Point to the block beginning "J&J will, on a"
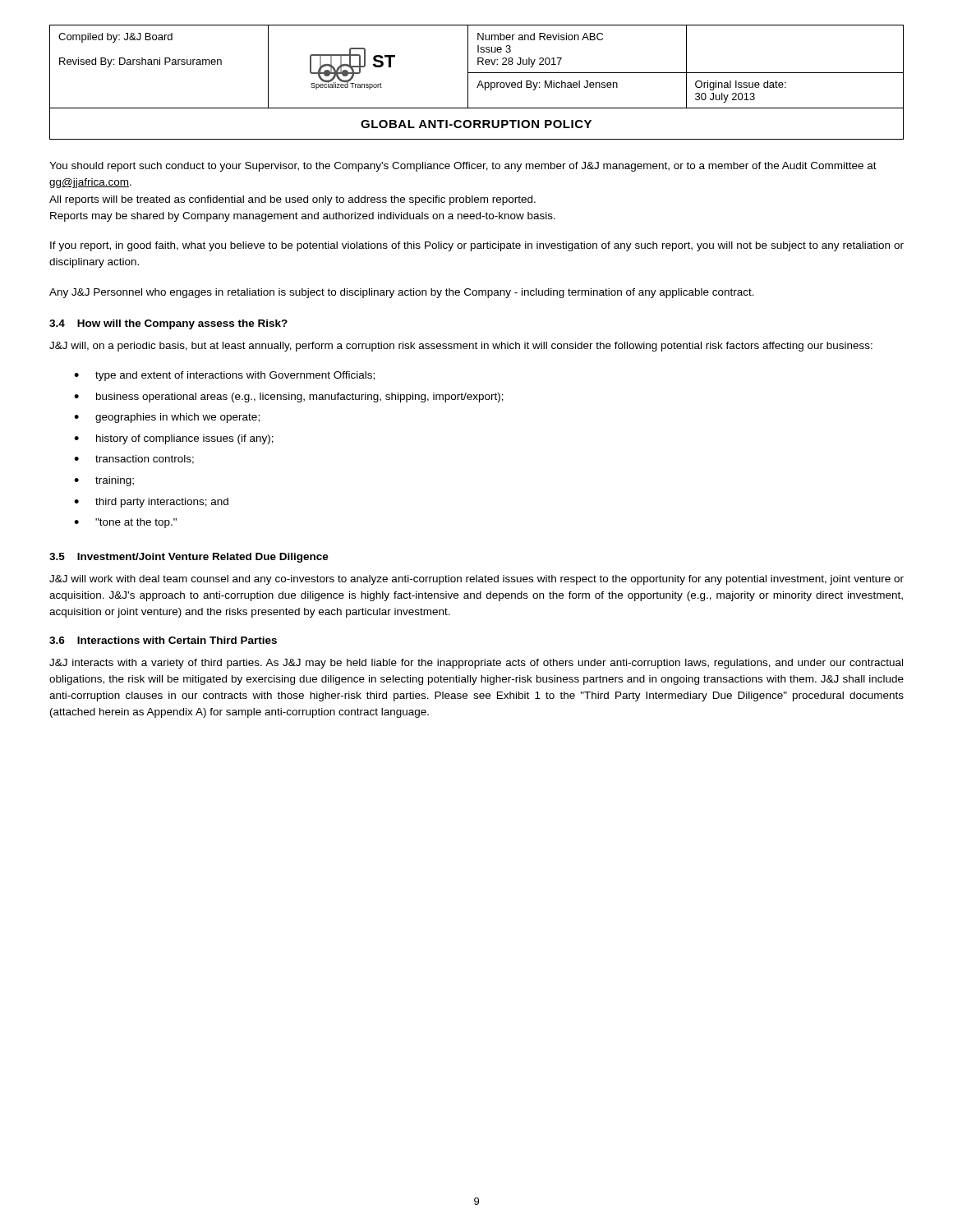 pyautogui.click(x=476, y=346)
